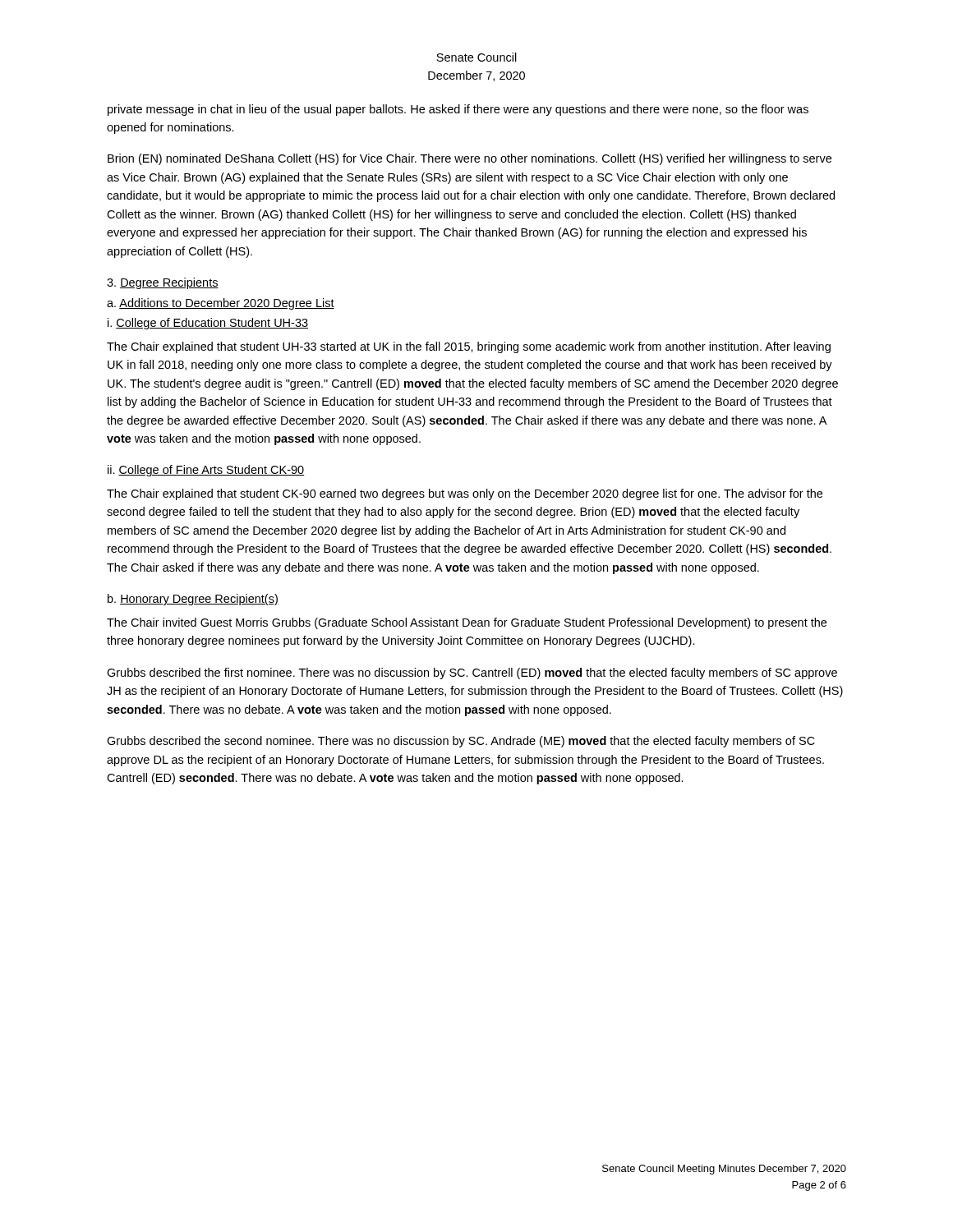Select the element starting "i. College of Education Student UH-33"

(207, 323)
